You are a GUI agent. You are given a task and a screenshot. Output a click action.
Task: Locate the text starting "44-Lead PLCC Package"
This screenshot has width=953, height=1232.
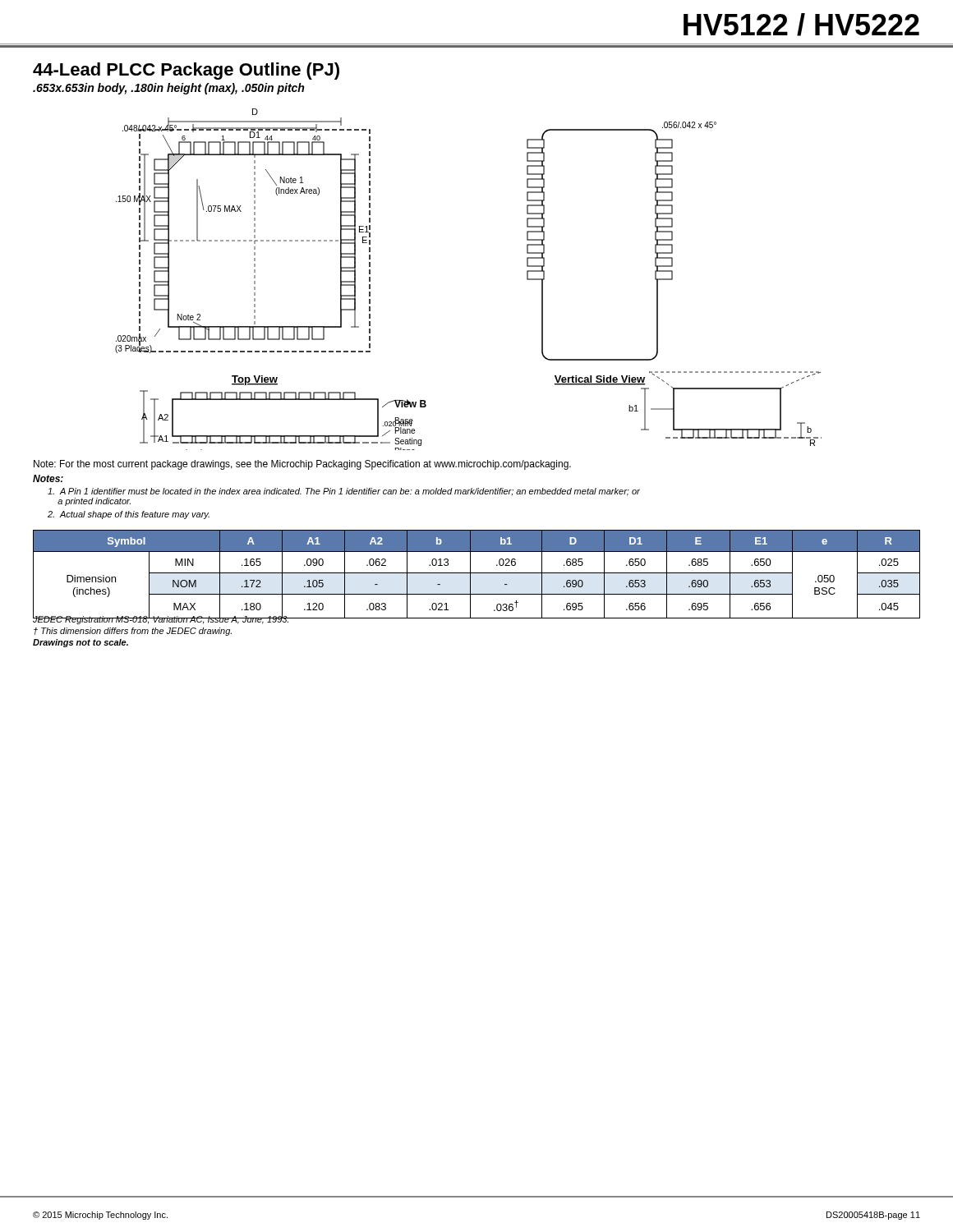[187, 69]
